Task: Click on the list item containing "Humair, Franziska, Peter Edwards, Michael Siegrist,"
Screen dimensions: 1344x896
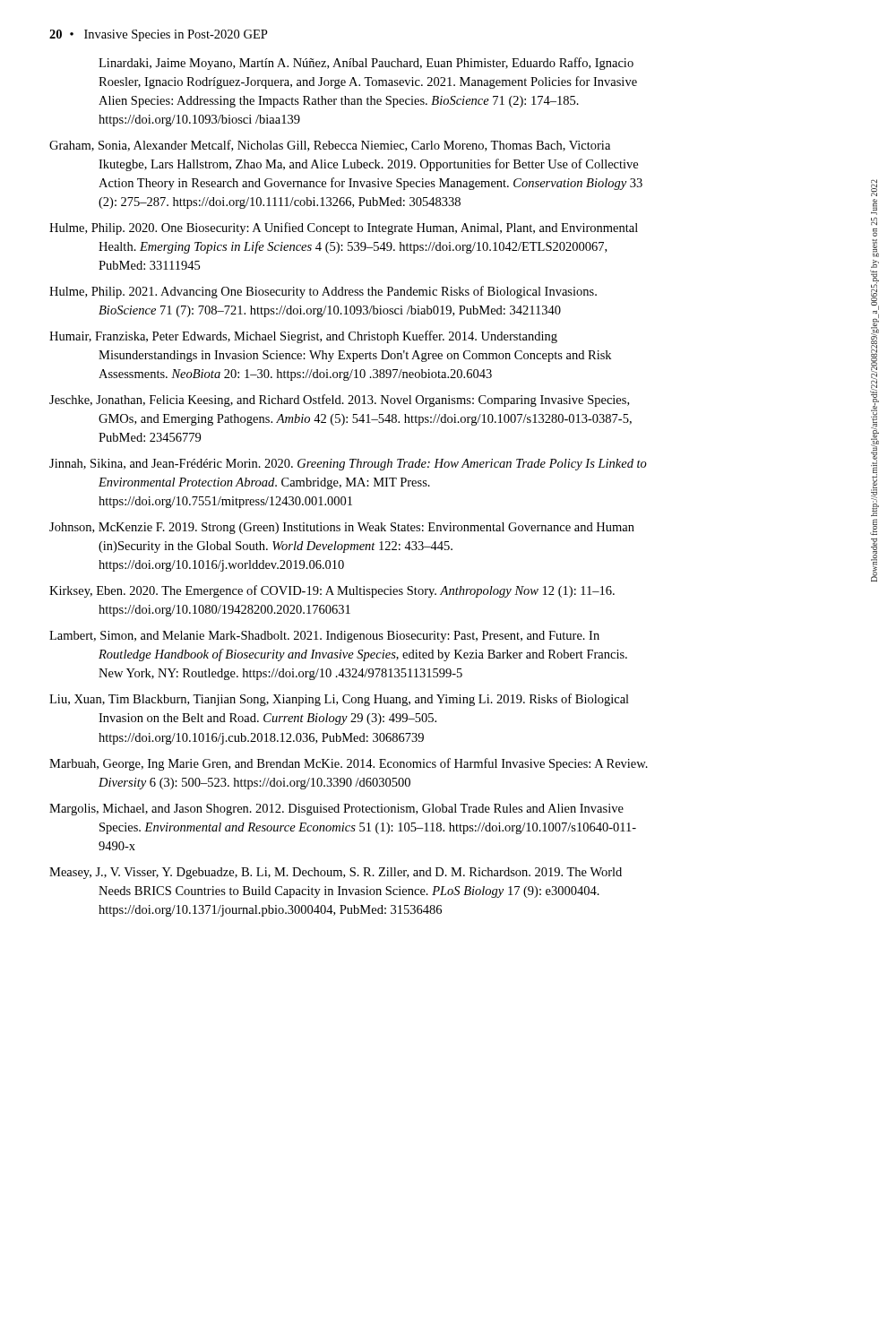Action: click(330, 355)
